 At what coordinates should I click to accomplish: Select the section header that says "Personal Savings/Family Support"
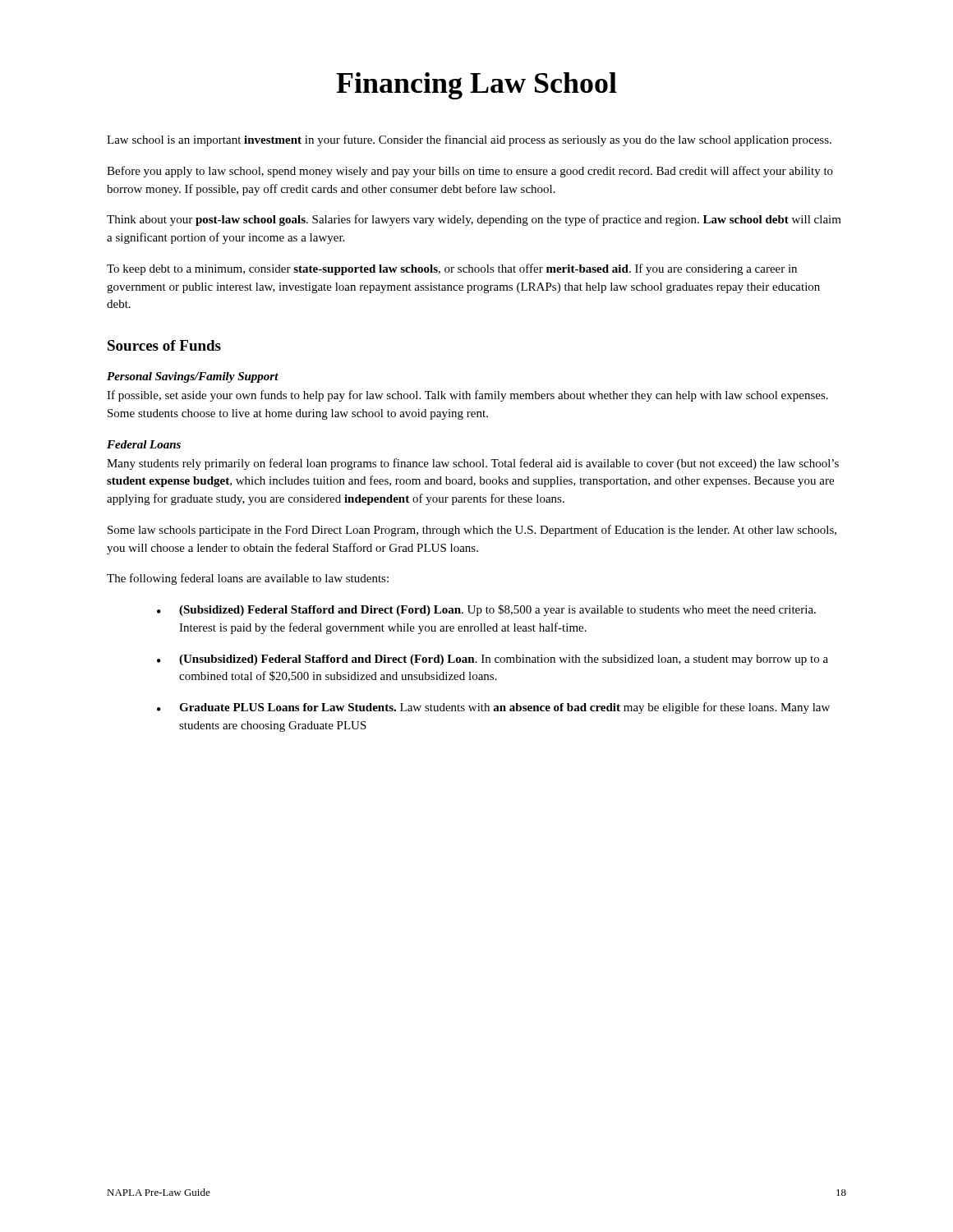point(192,376)
